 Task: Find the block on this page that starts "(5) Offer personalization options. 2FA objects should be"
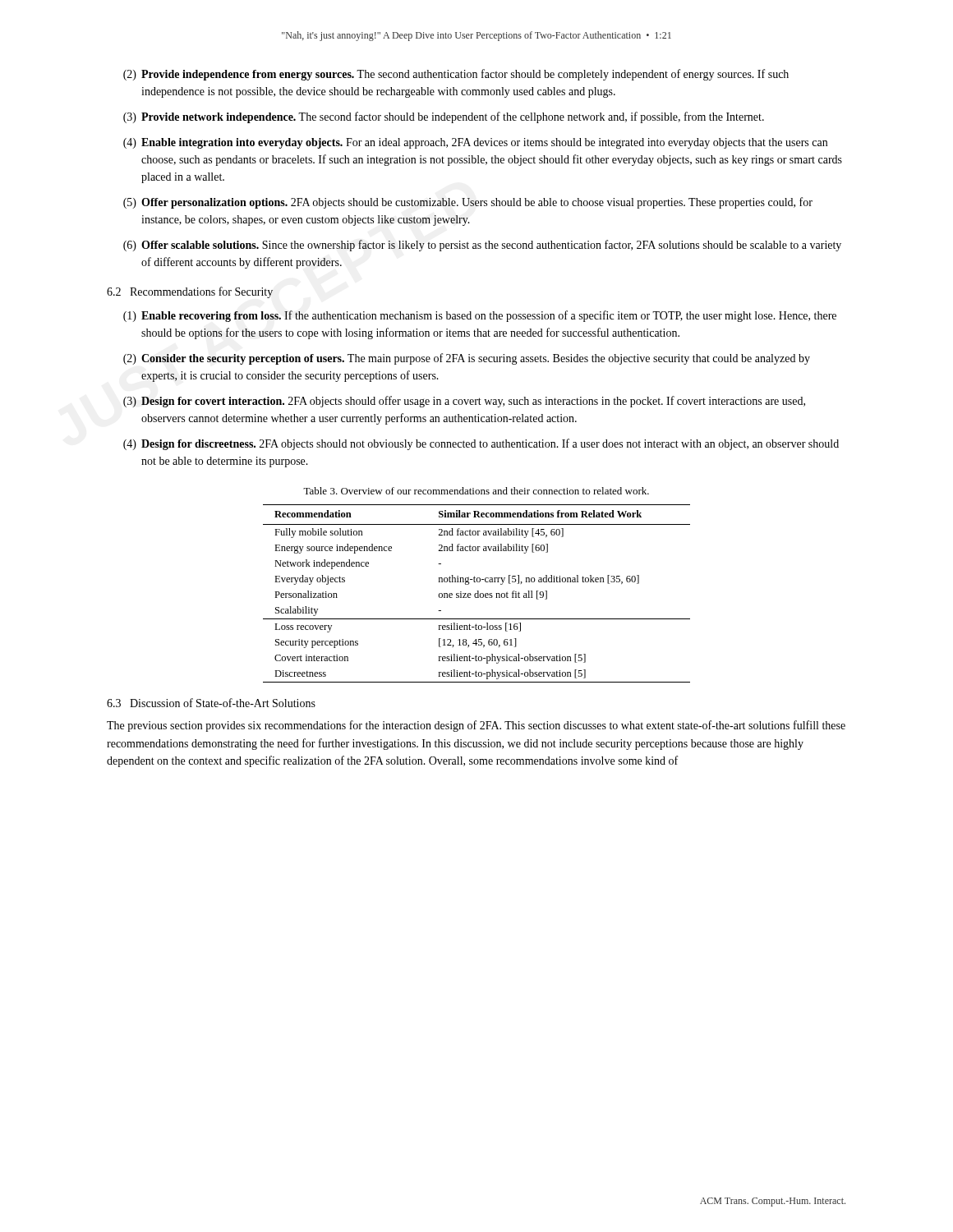(476, 211)
